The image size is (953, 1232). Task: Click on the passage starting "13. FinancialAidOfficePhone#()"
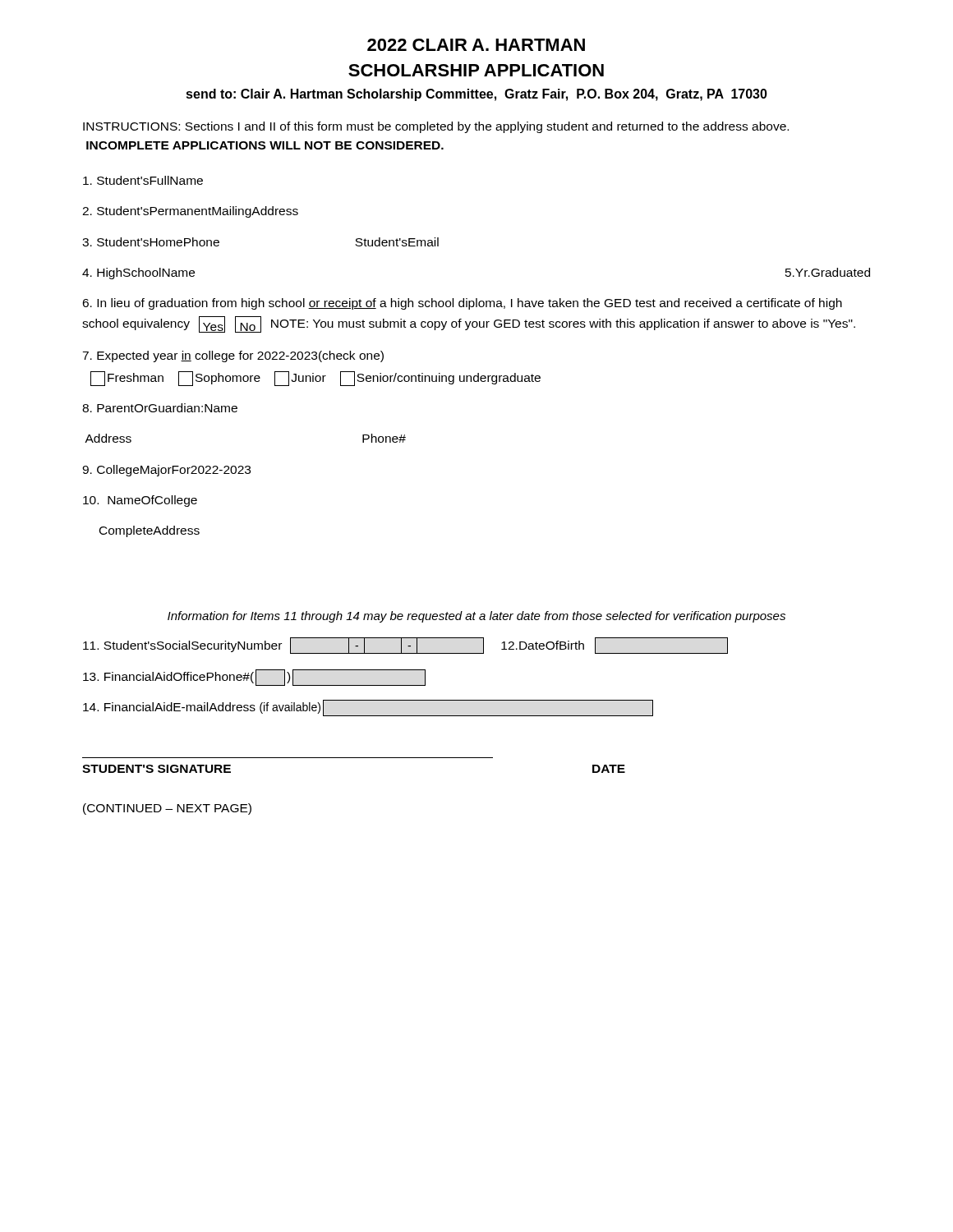[254, 677]
